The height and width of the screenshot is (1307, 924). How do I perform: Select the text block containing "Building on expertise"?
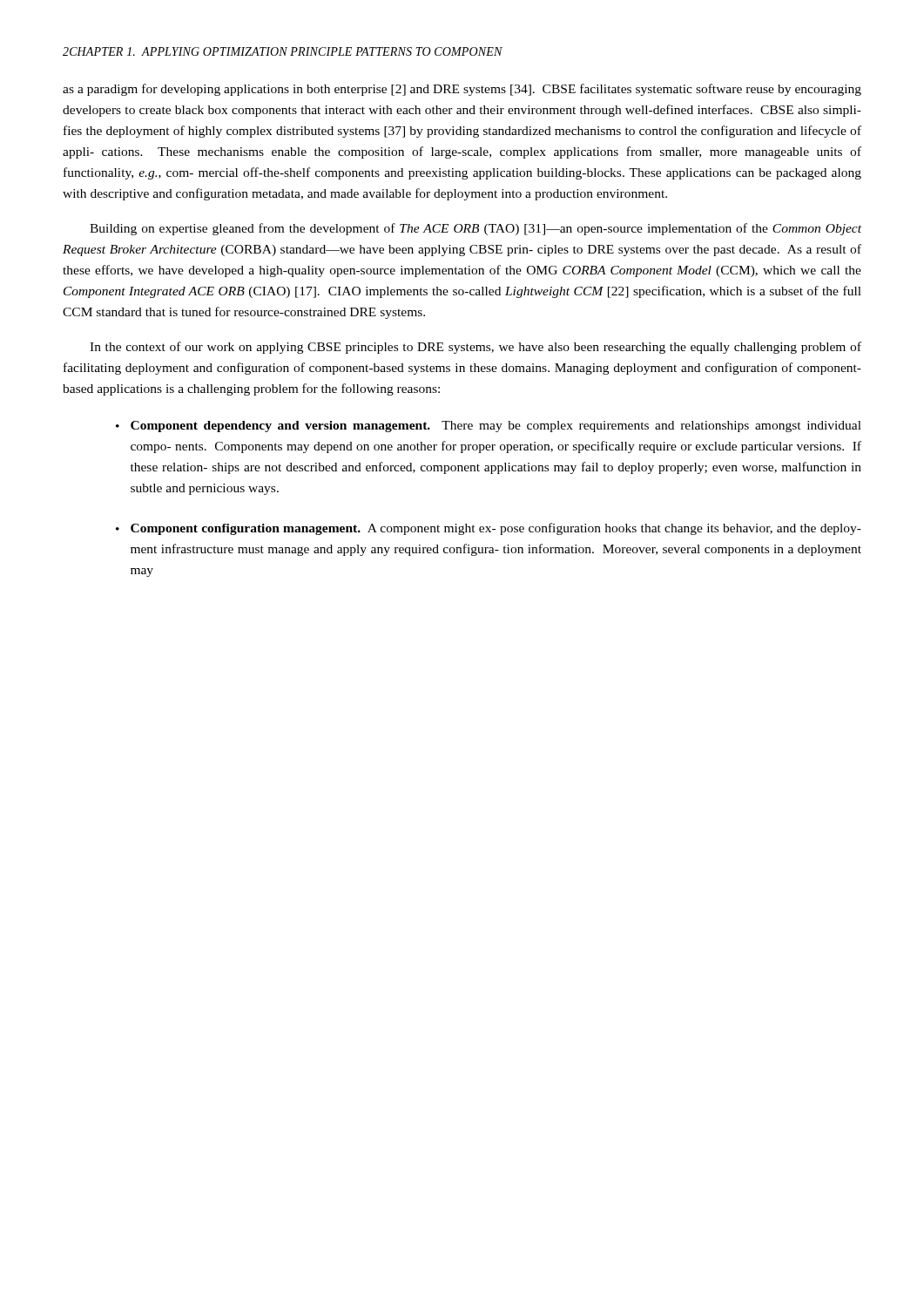tap(462, 270)
